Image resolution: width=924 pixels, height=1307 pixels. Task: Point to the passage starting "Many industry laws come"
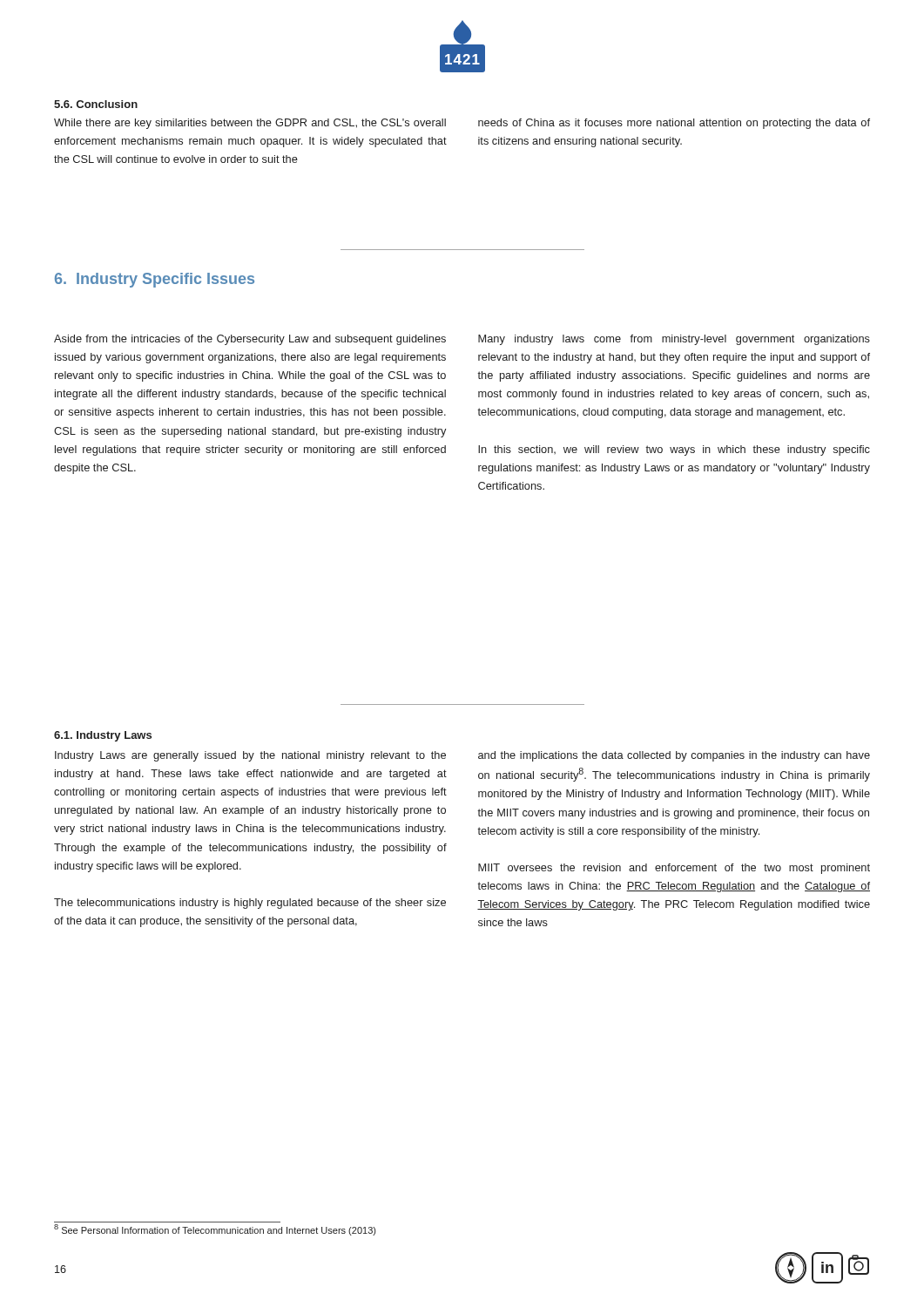pos(674,412)
